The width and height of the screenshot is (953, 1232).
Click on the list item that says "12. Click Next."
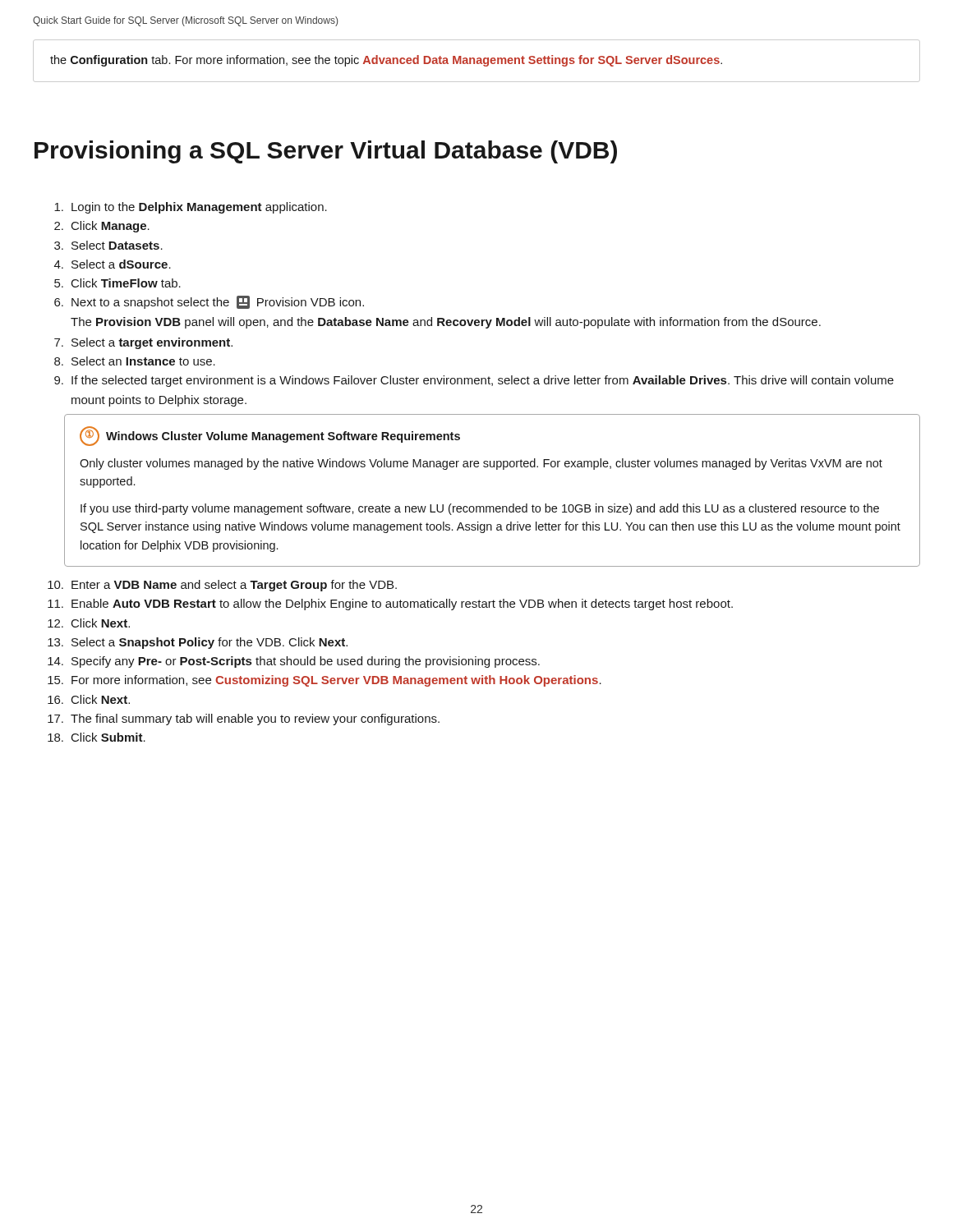(x=89, y=623)
